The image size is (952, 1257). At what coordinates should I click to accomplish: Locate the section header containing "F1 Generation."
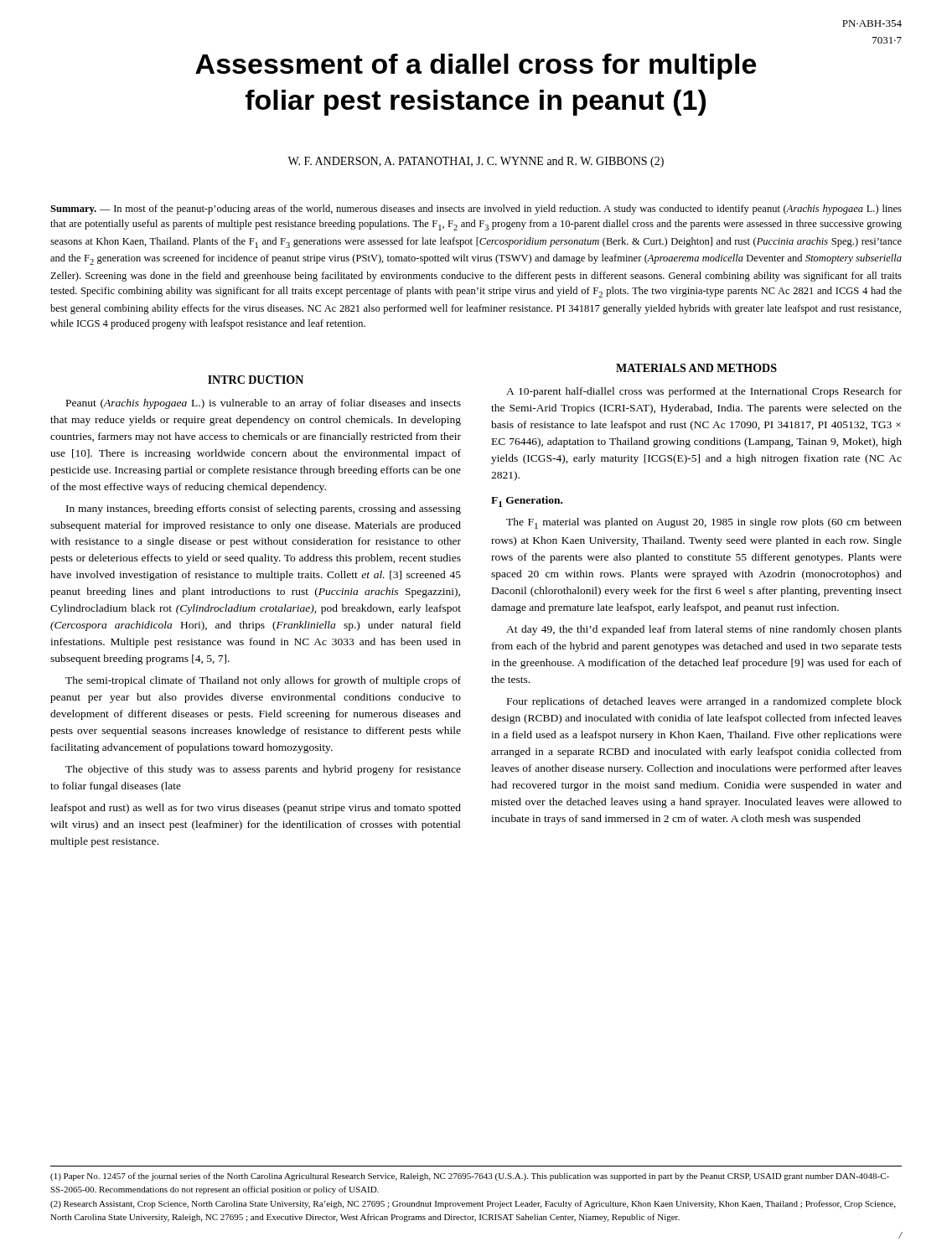pos(527,501)
